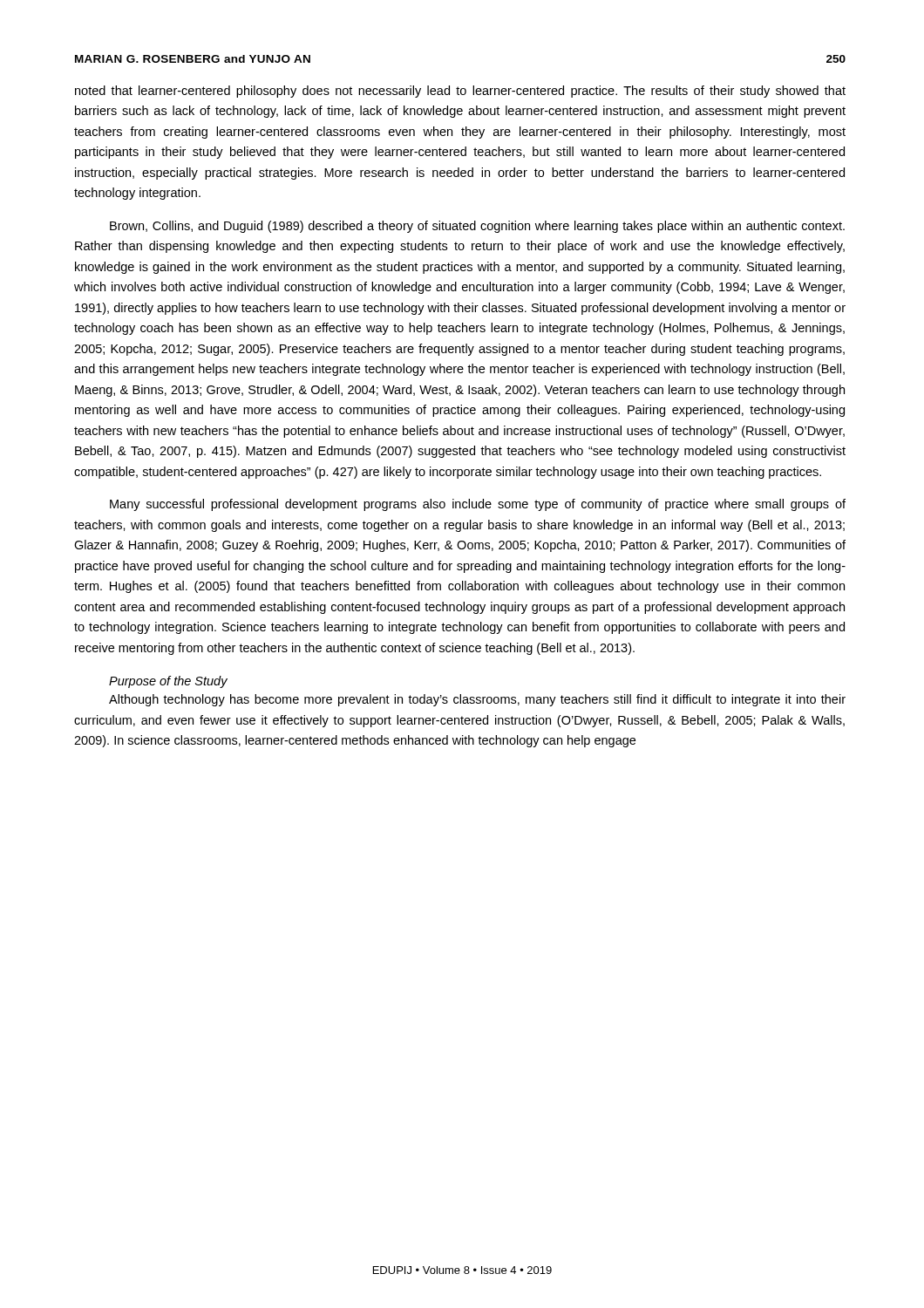
Task: Point to the block beginning "Although technology has become more"
Action: 460,720
